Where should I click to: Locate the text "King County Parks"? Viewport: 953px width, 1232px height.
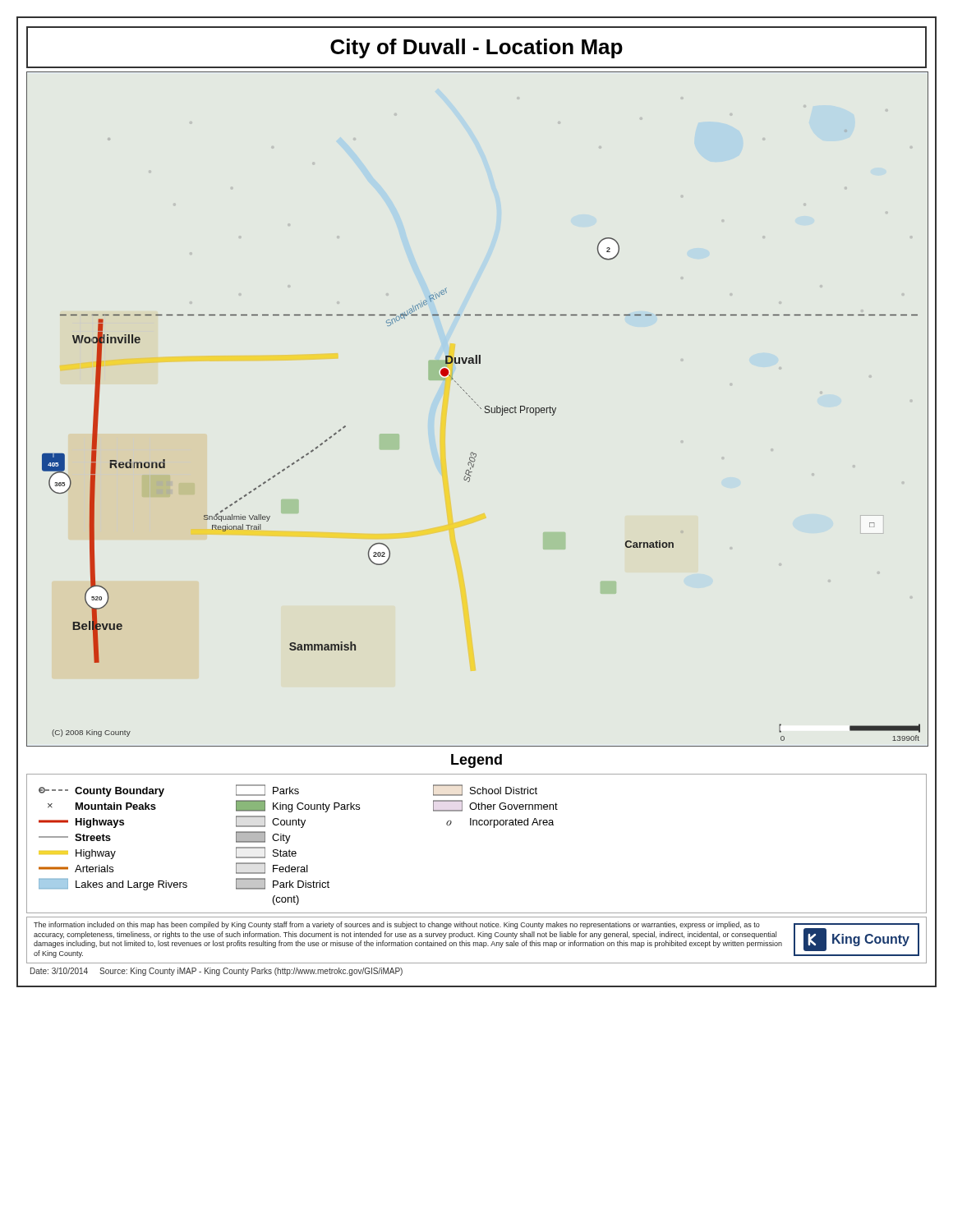pyautogui.click(x=298, y=806)
